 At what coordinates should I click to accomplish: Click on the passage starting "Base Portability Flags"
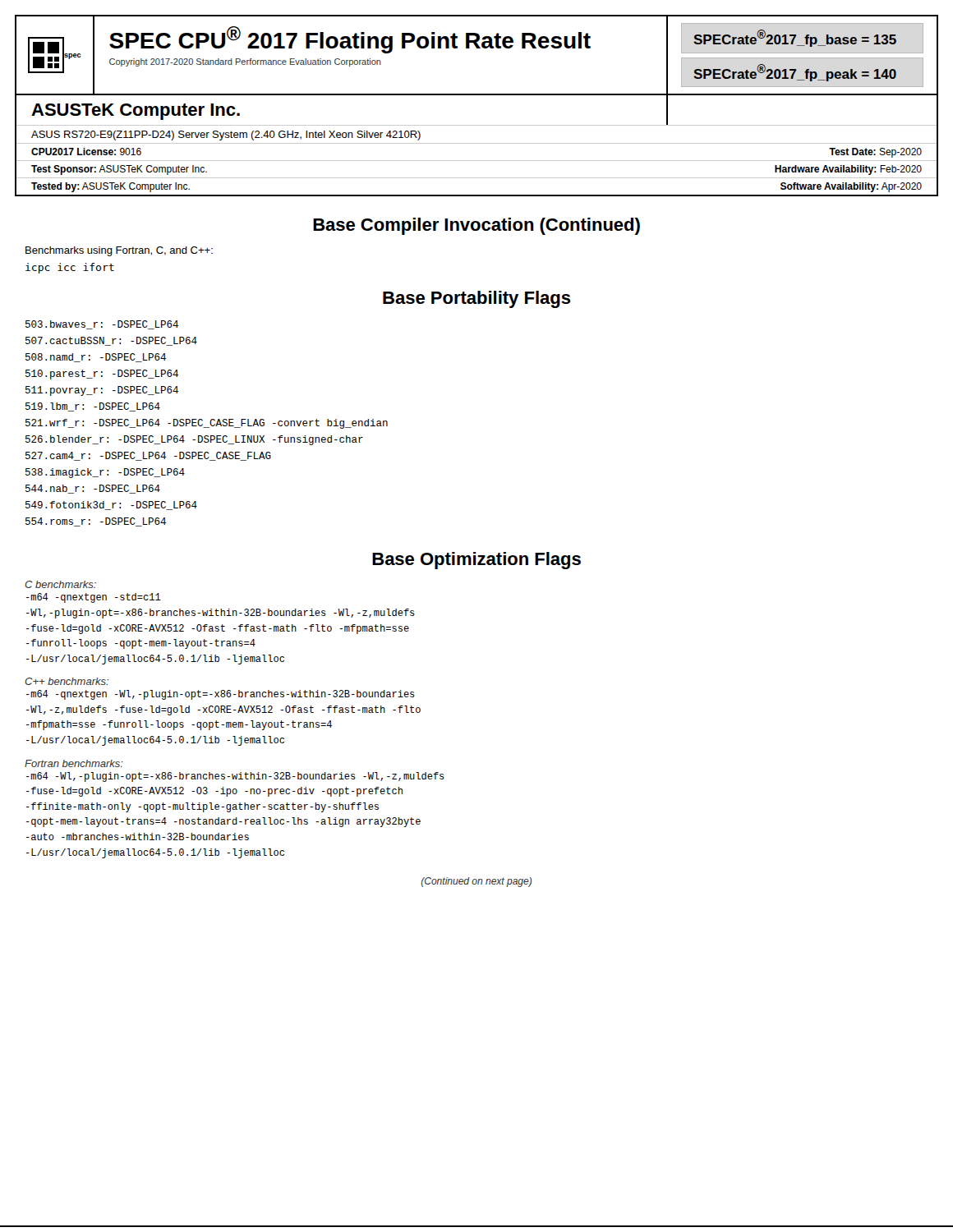(x=476, y=298)
